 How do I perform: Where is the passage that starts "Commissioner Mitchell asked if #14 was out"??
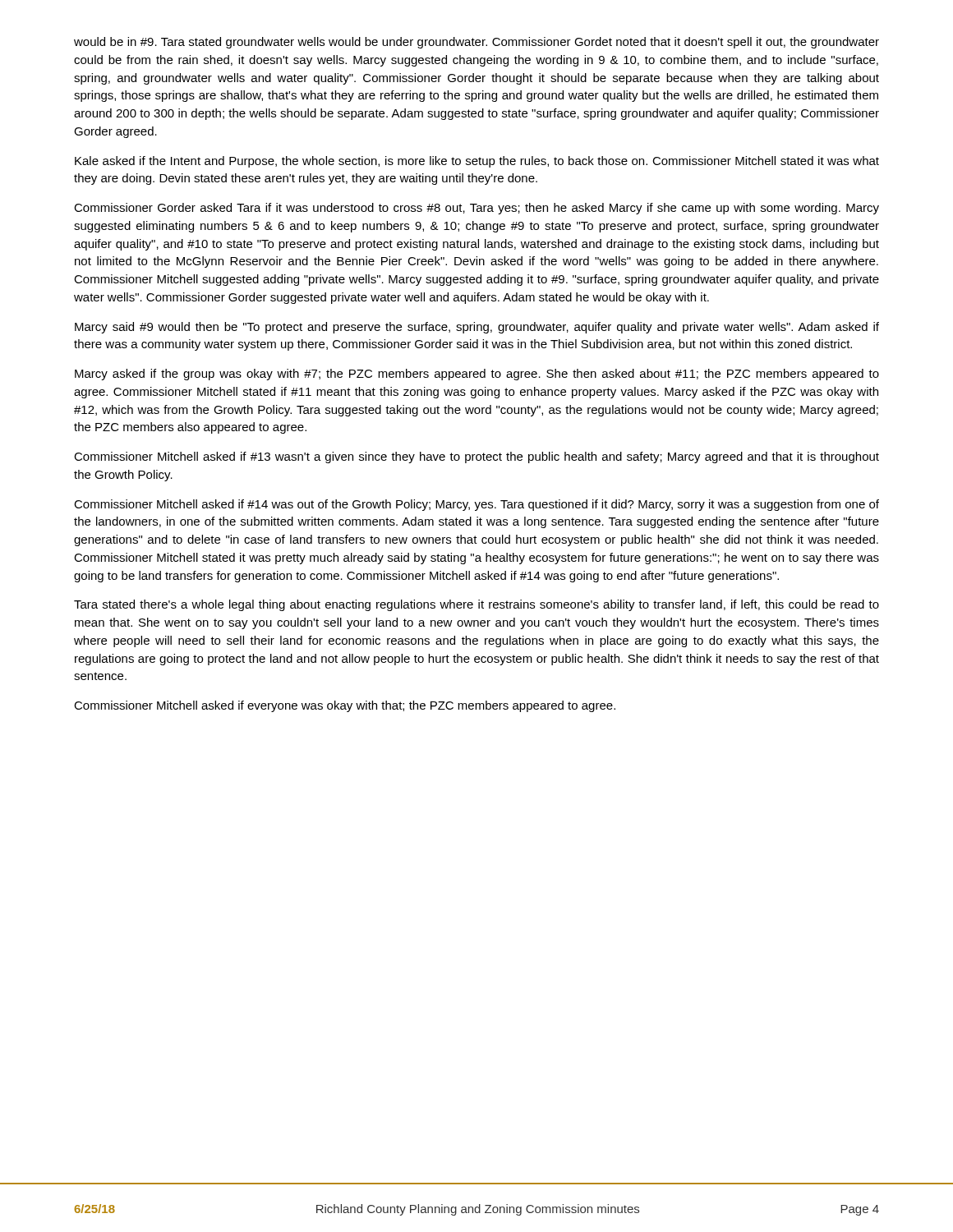point(476,539)
